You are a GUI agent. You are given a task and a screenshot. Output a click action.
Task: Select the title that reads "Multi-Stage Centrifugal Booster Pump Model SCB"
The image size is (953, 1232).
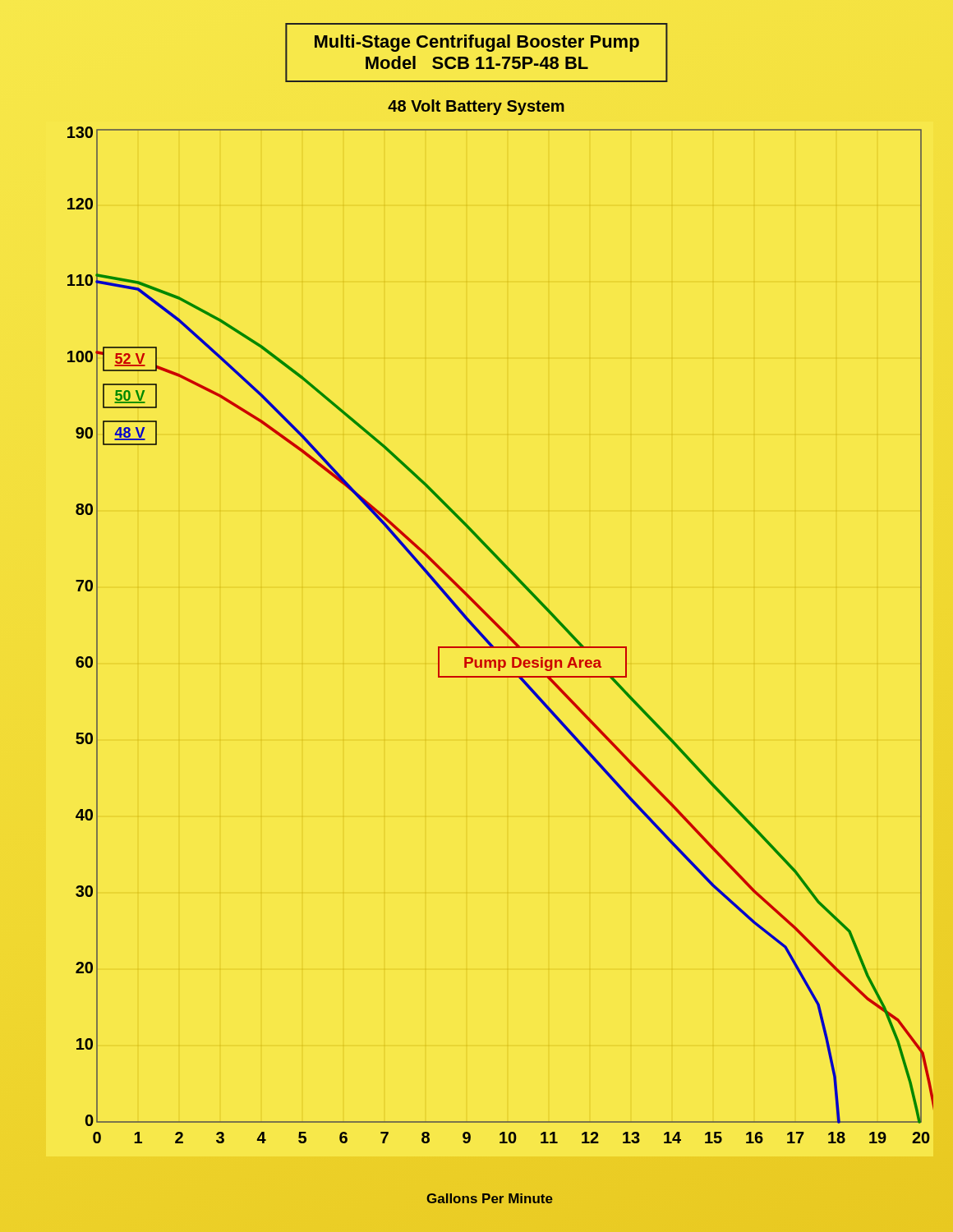476,53
